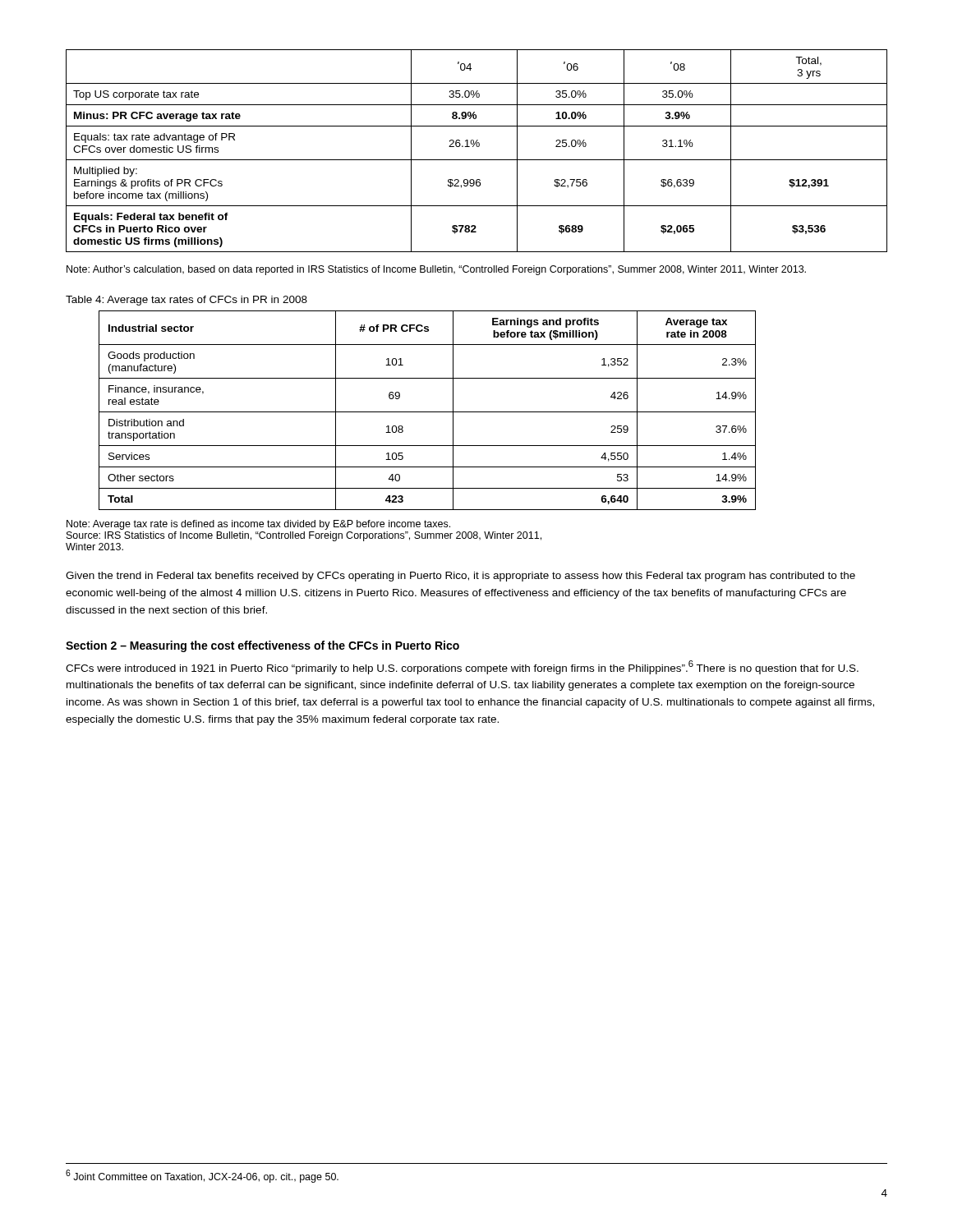
Task: Find the block starting "Note: Author’s calculation, based"
Action: point(436,269)
